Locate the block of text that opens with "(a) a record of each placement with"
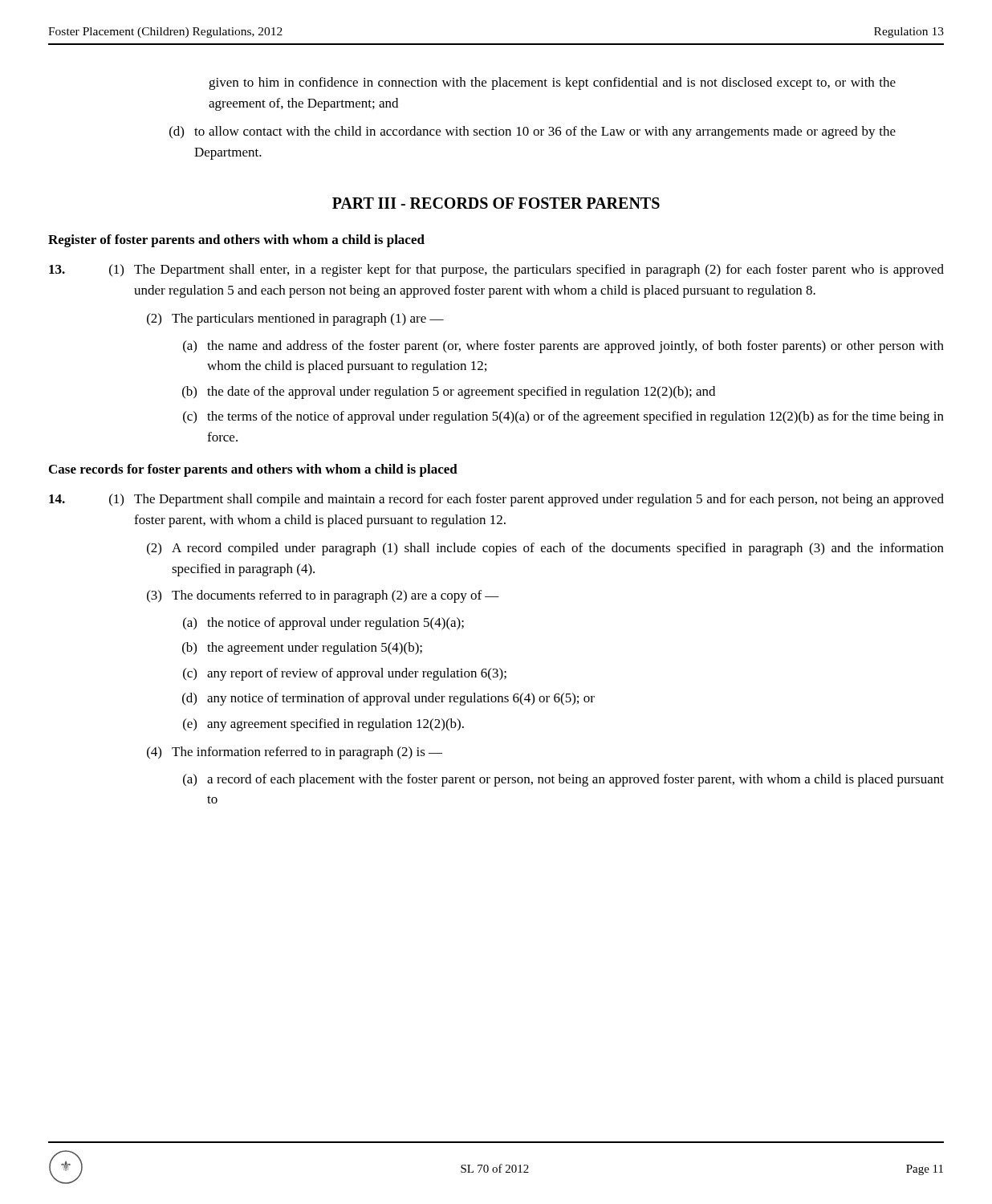The width and height of the screenshot is (992, 1204). (x=552, y=789)
